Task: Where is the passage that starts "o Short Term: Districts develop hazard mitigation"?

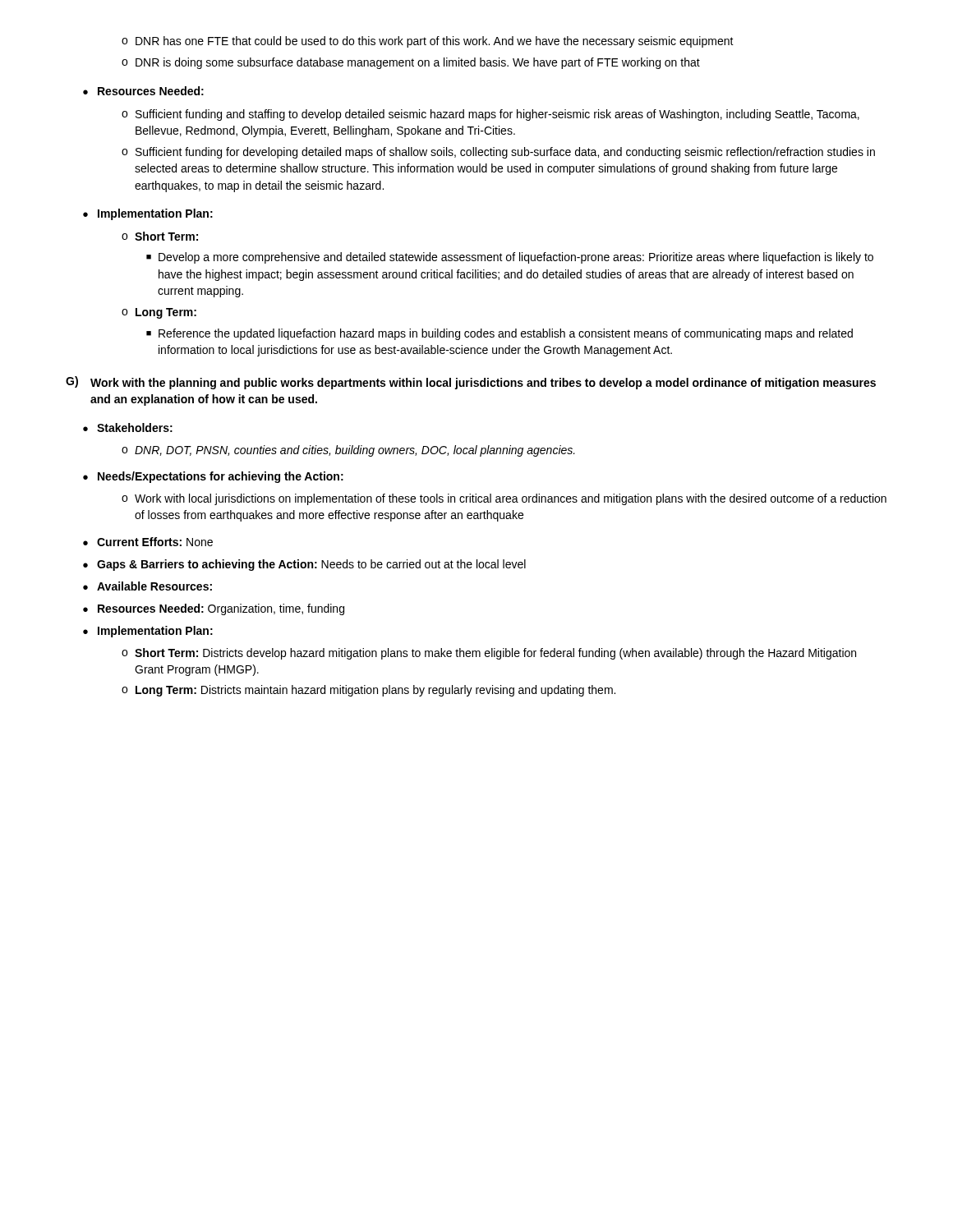Action: pos(501,661)
